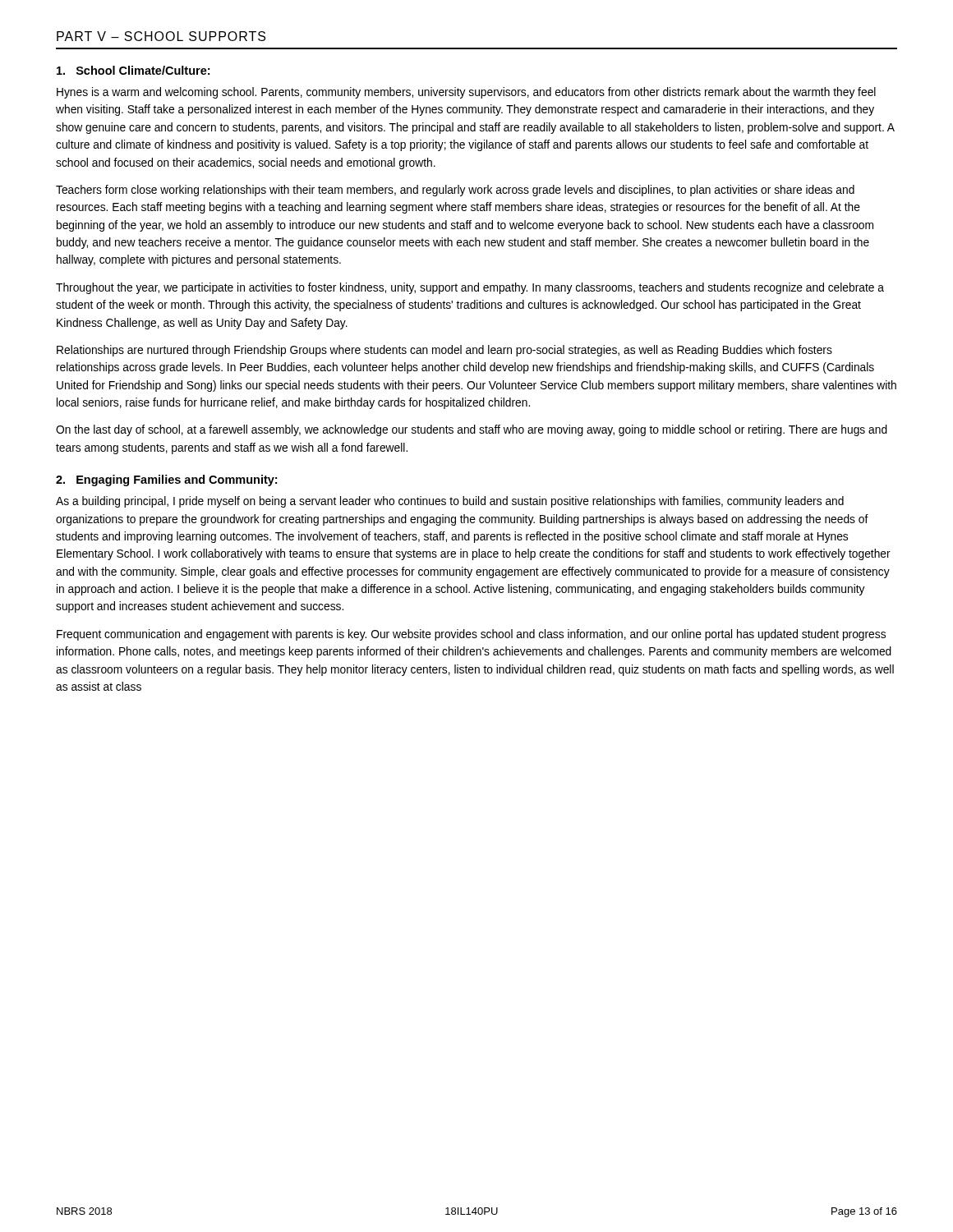Click the passage that begins "Throughout the year, we participate in"
Image resolution: width=953 pixels, height=1232 pixels.
(470, 305)
